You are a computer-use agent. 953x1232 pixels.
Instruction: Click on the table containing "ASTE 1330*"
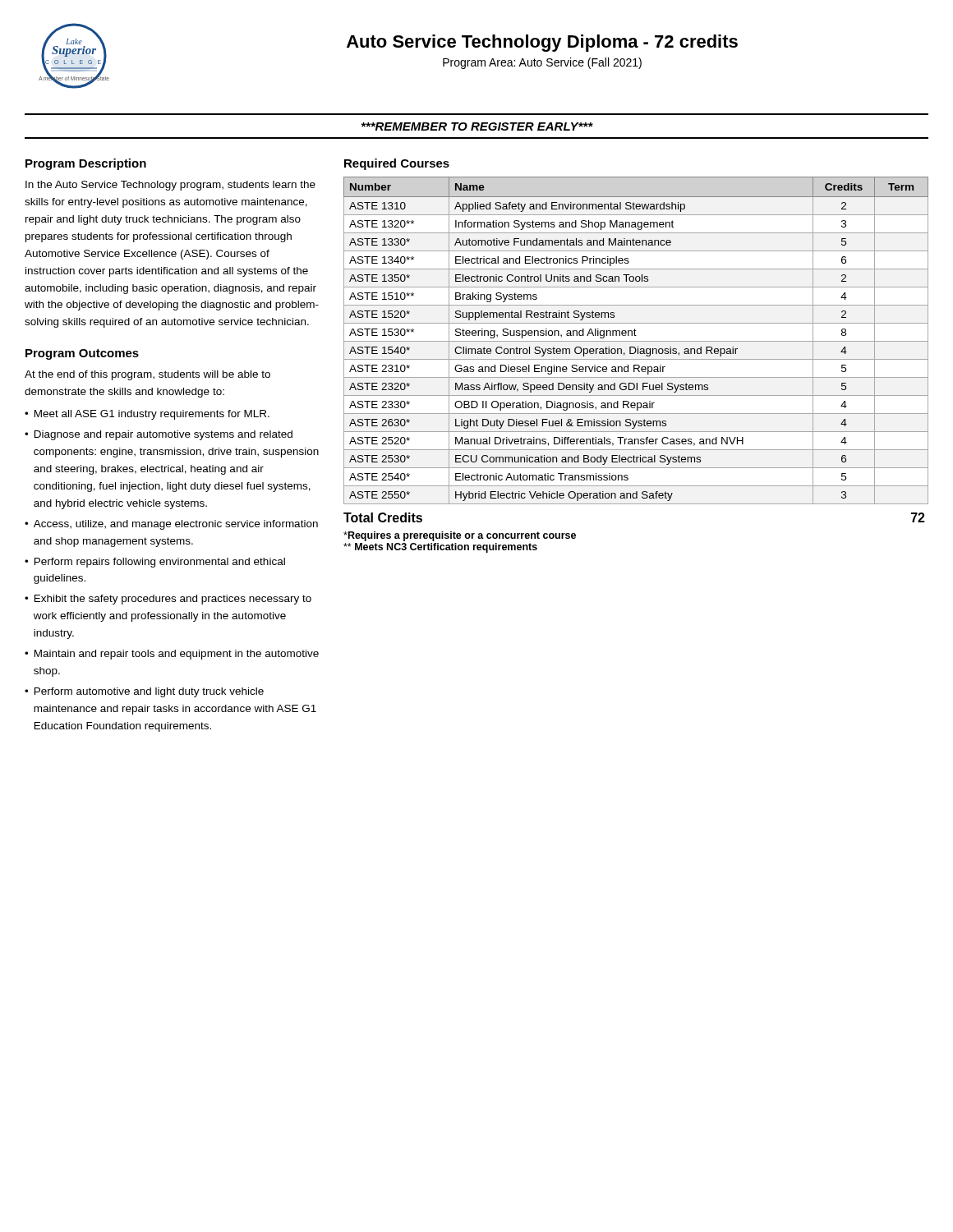coord(636,340)
